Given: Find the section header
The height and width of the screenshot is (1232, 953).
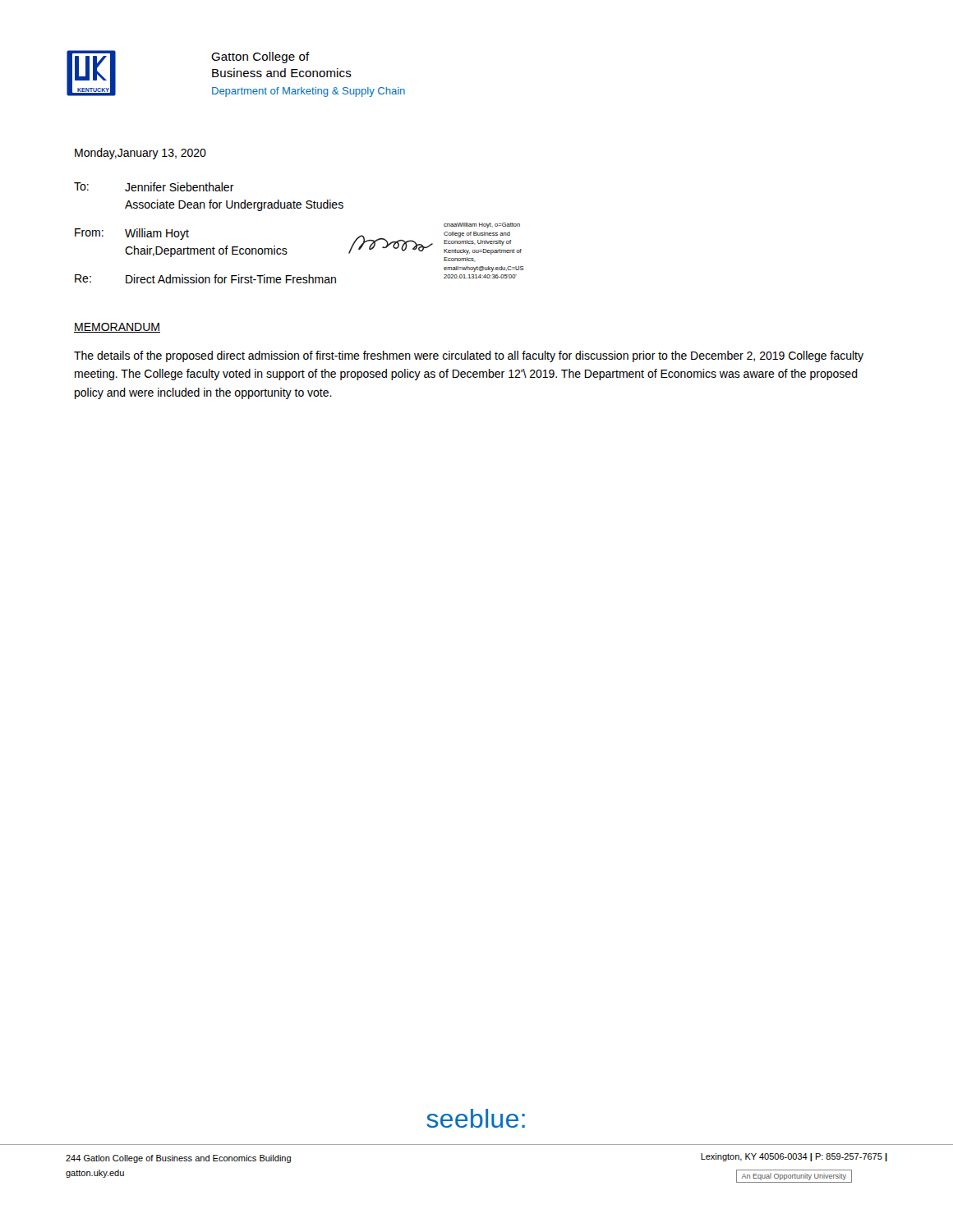Looking at the screenshot, I should point(117,327).
